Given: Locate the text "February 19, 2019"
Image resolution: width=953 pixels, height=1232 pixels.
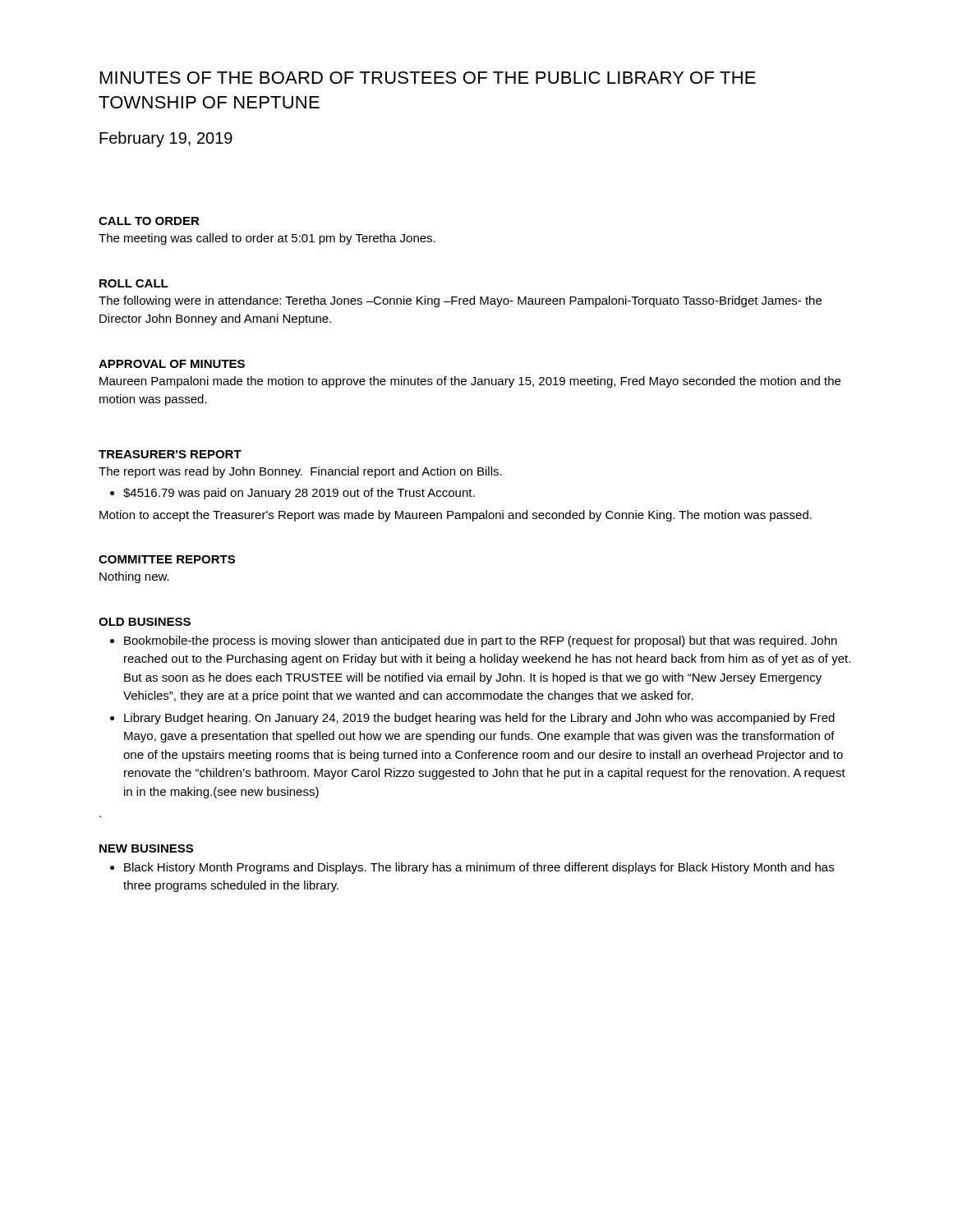Looking at the screenshot, I should pos(166,138).
